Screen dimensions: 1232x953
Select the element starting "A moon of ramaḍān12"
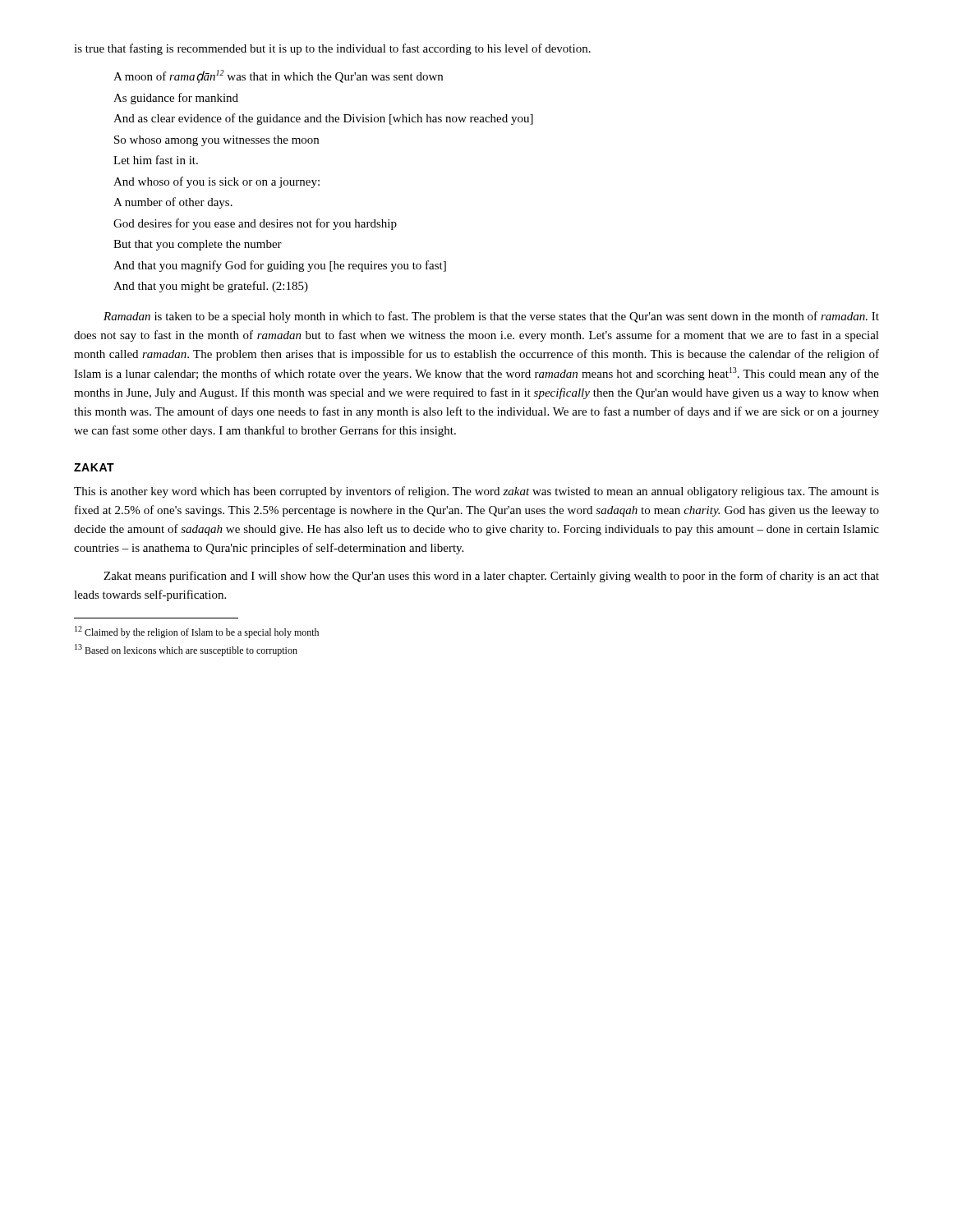point(278,76)
